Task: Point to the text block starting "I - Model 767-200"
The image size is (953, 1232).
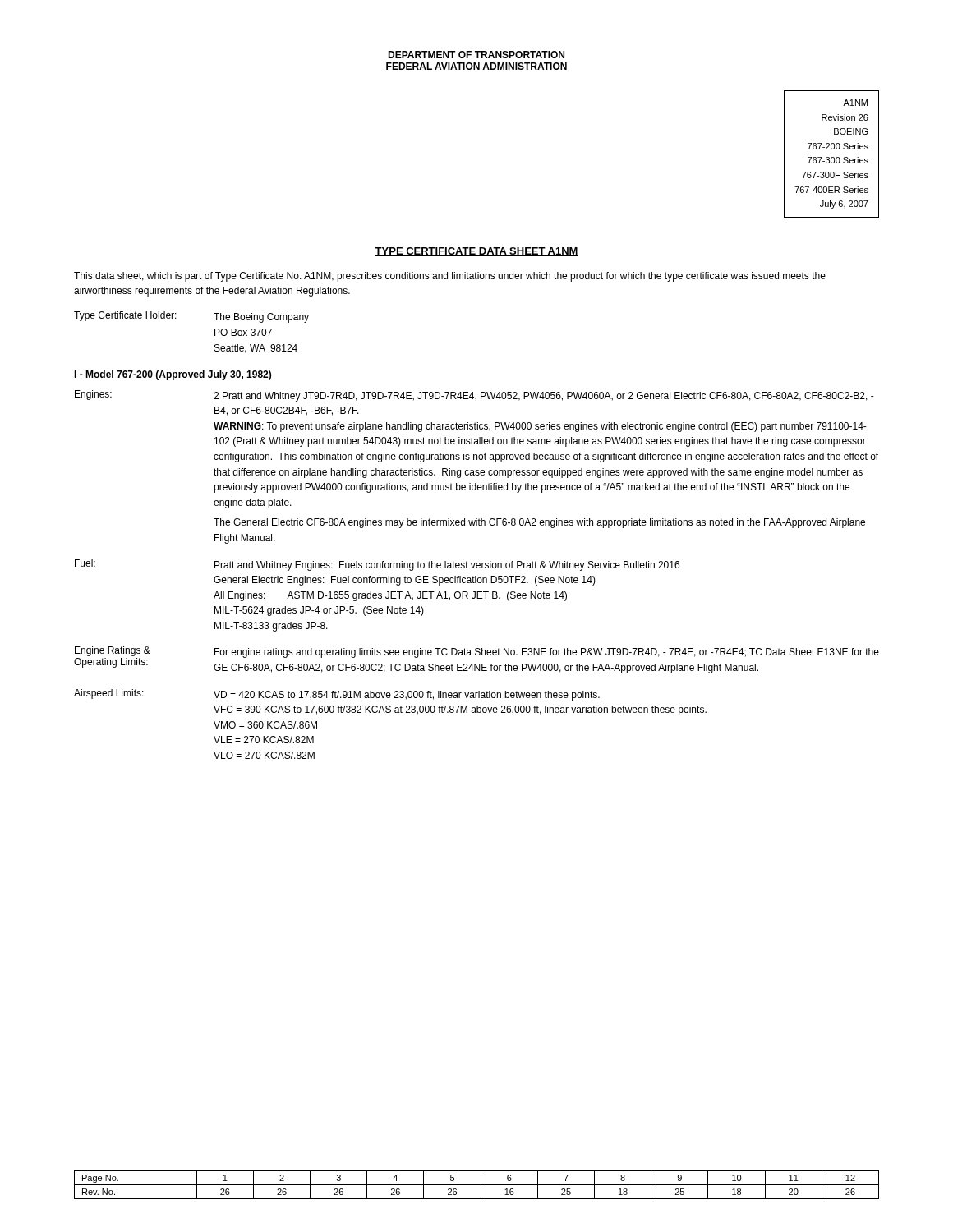Action: 173,374
